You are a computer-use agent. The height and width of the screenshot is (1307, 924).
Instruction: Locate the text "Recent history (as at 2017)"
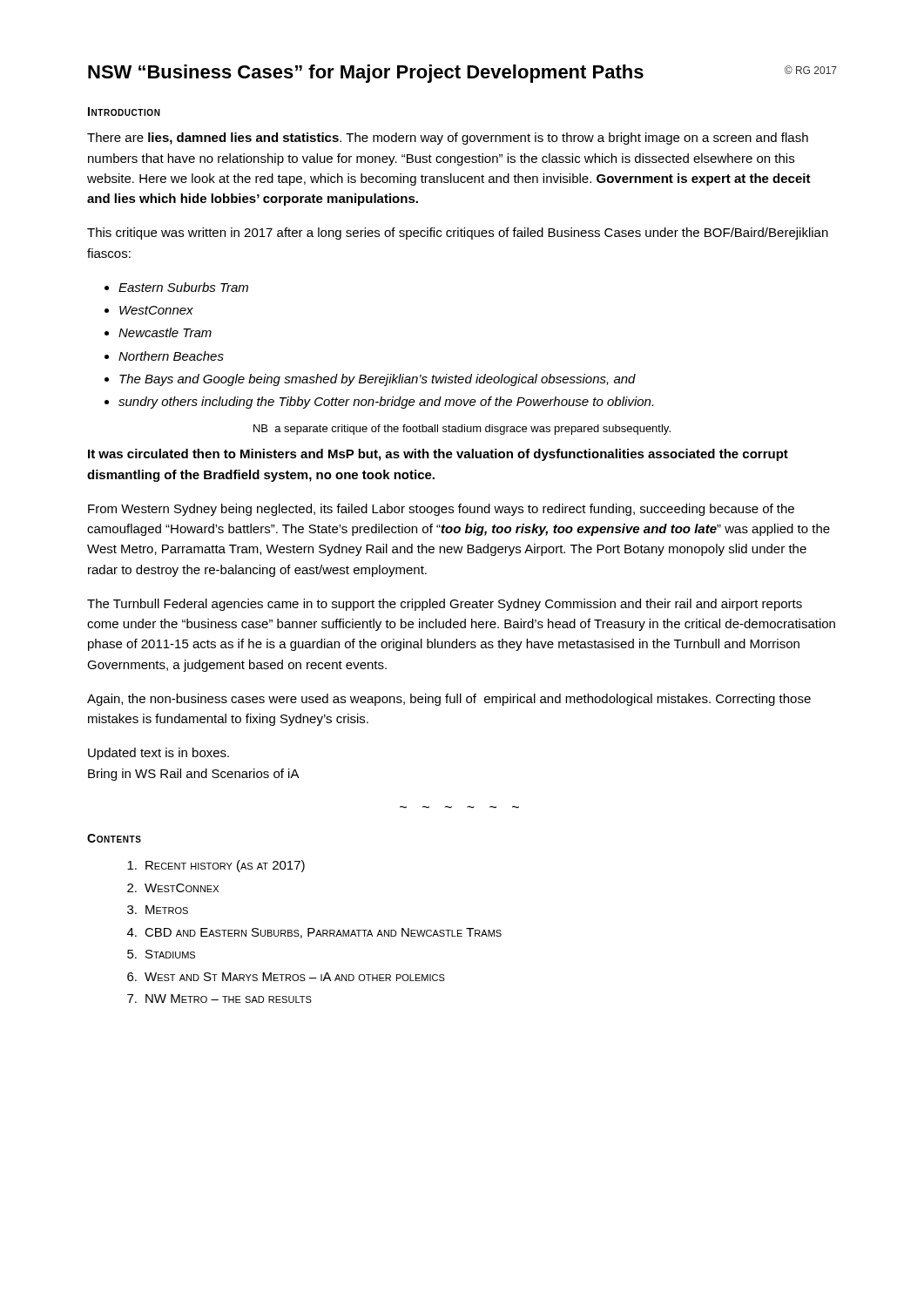point(212,865)
